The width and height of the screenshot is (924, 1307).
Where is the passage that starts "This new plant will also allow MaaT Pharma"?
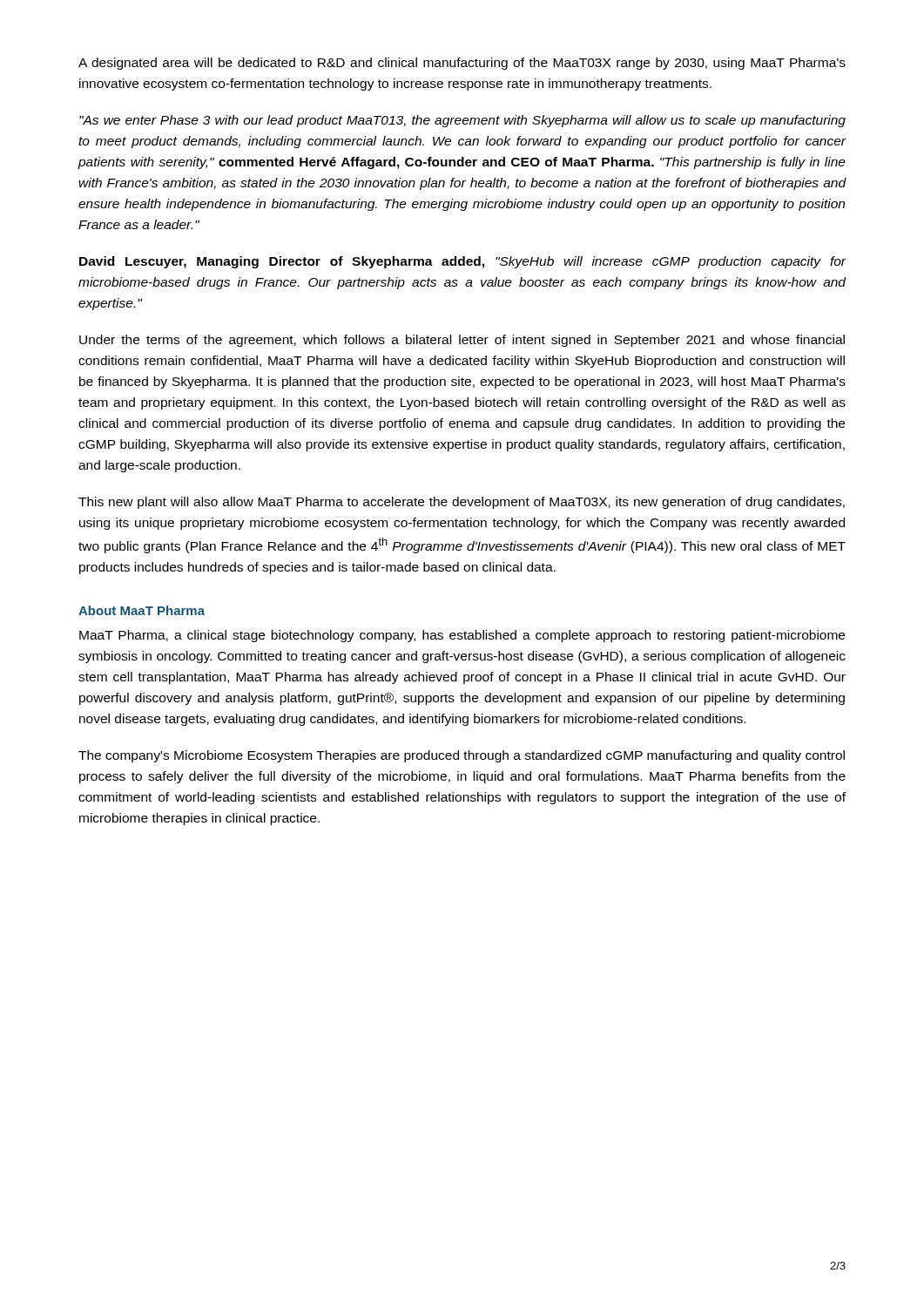462,534
